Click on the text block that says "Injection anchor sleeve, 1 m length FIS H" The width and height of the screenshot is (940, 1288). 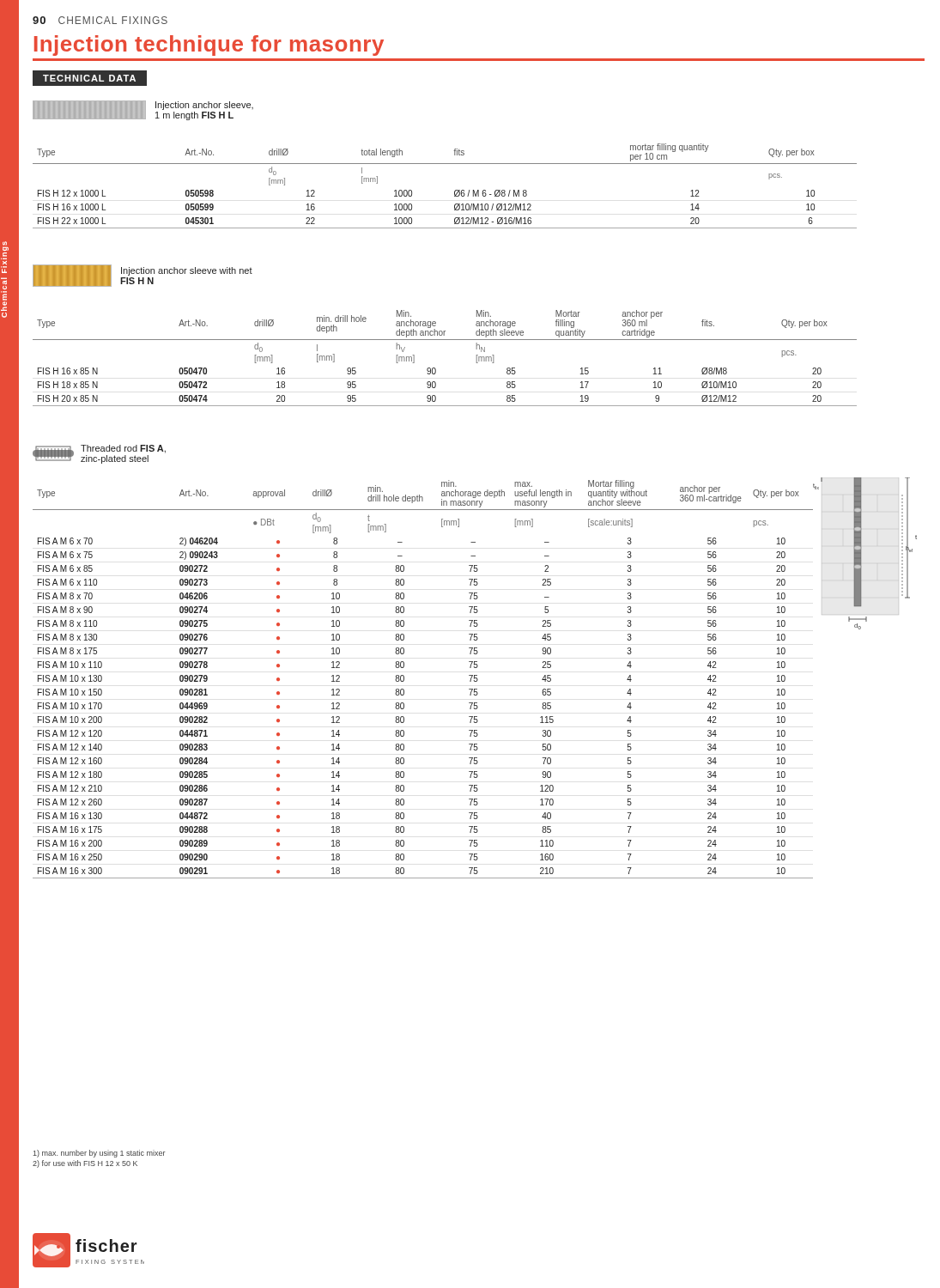[x=143, y=110]
